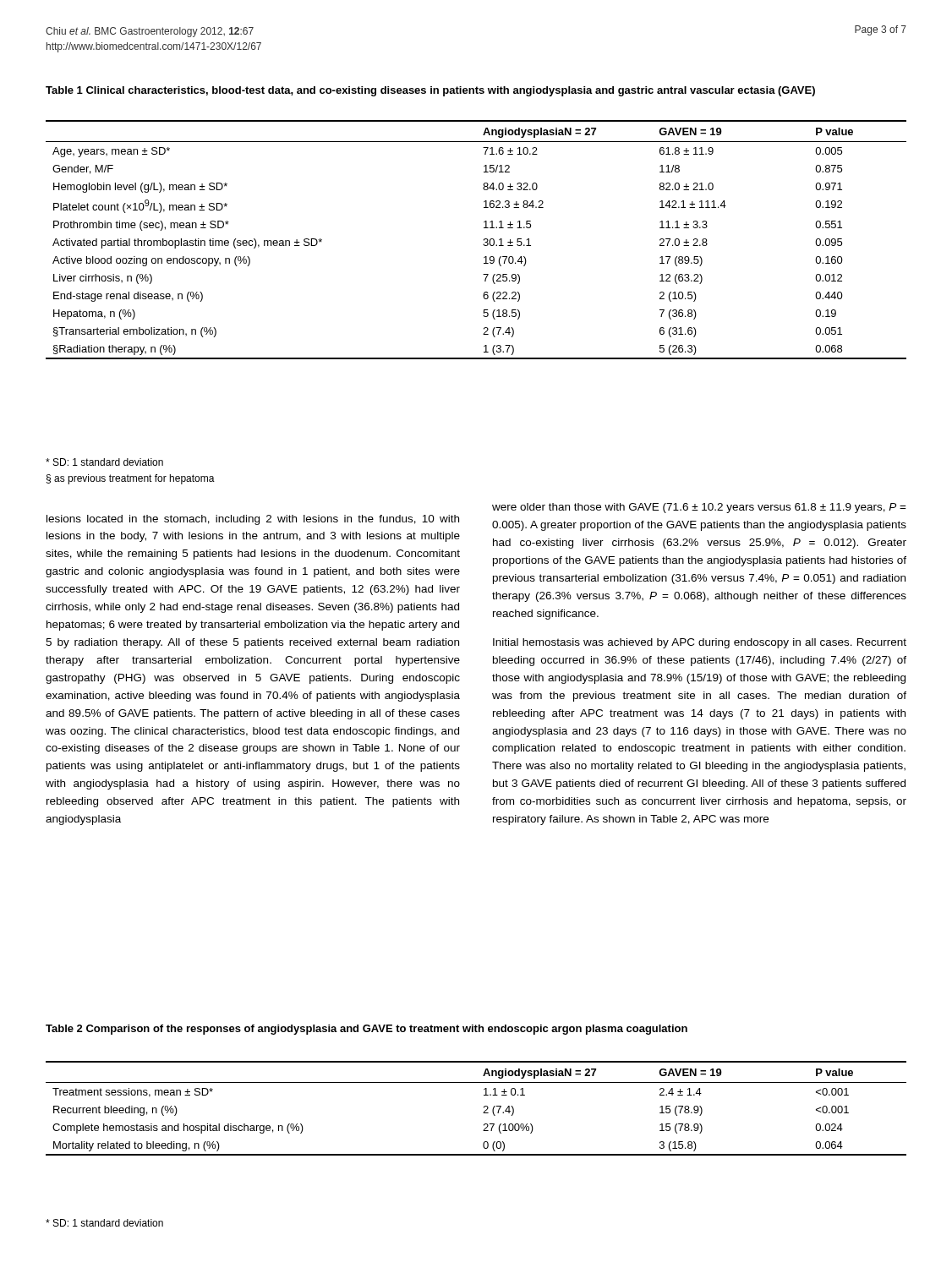Locate the block starting "Table 2 Comparison"

pos(367,1028)
